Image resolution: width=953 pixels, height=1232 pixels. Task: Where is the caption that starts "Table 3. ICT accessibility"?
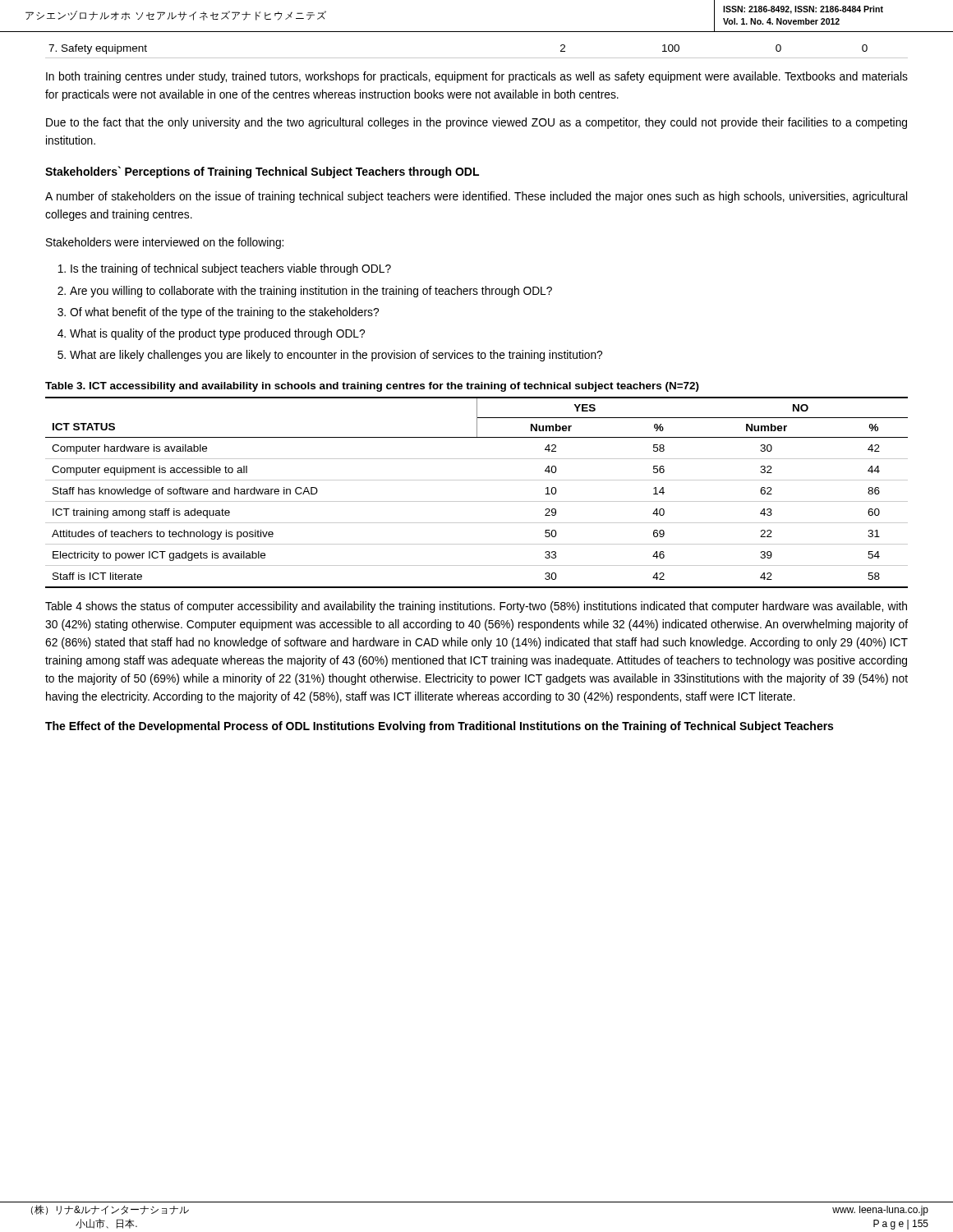pos(372,385)
